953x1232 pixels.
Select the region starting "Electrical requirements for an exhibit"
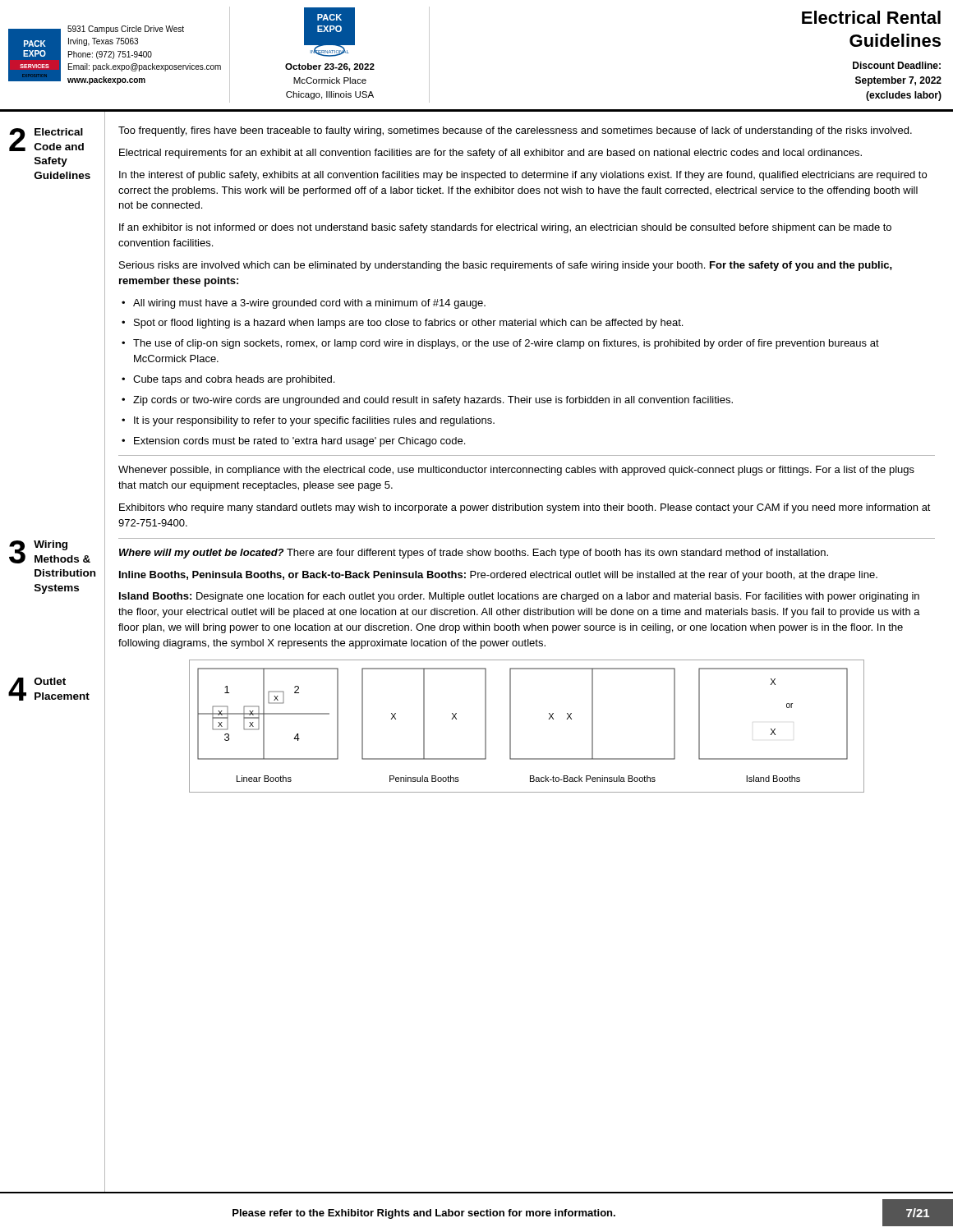click(491, 152)
